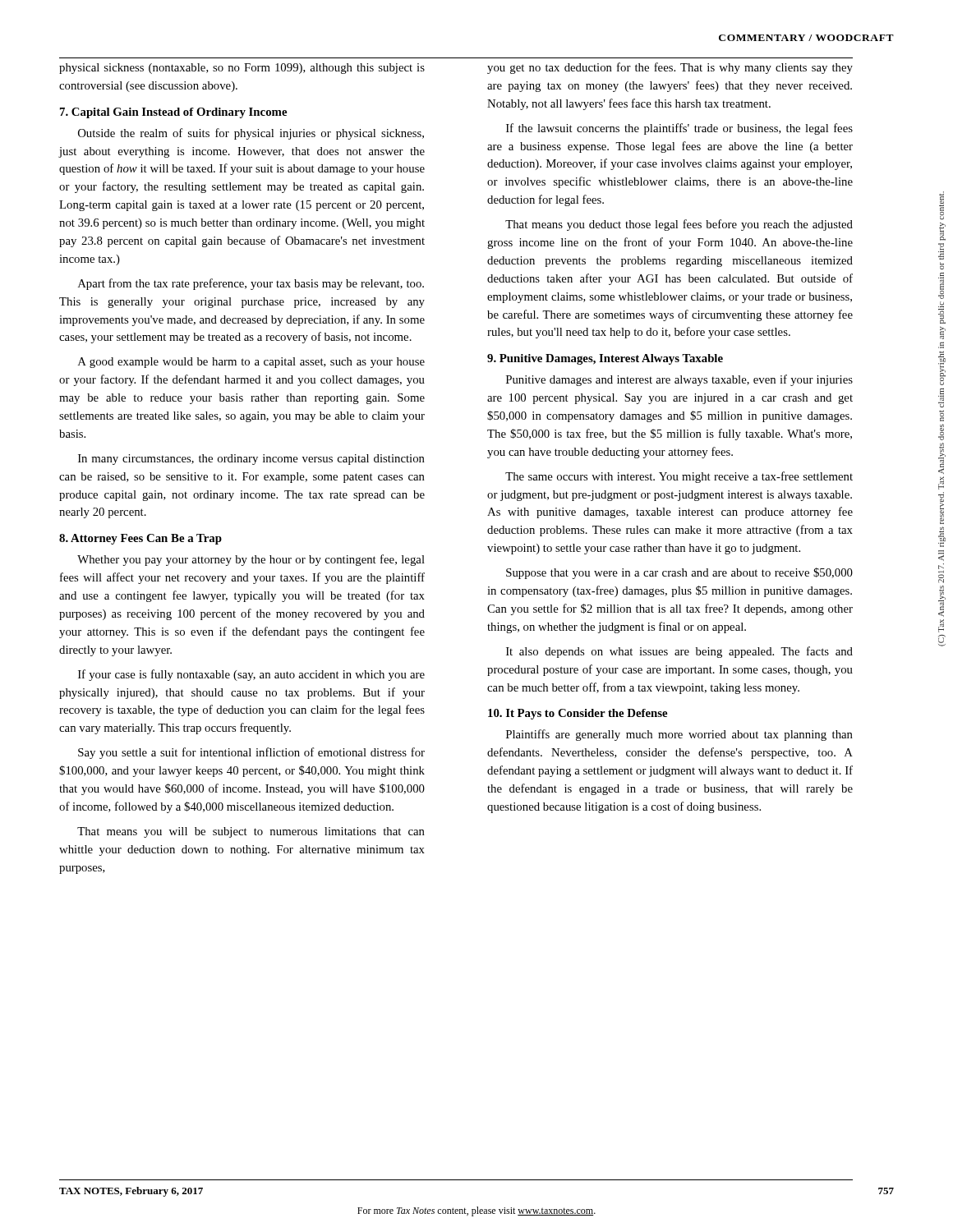Navigate to the text block starting "That means you deduct those legal fees before"
Screen dimensions: 1232x953
point(670,278)
